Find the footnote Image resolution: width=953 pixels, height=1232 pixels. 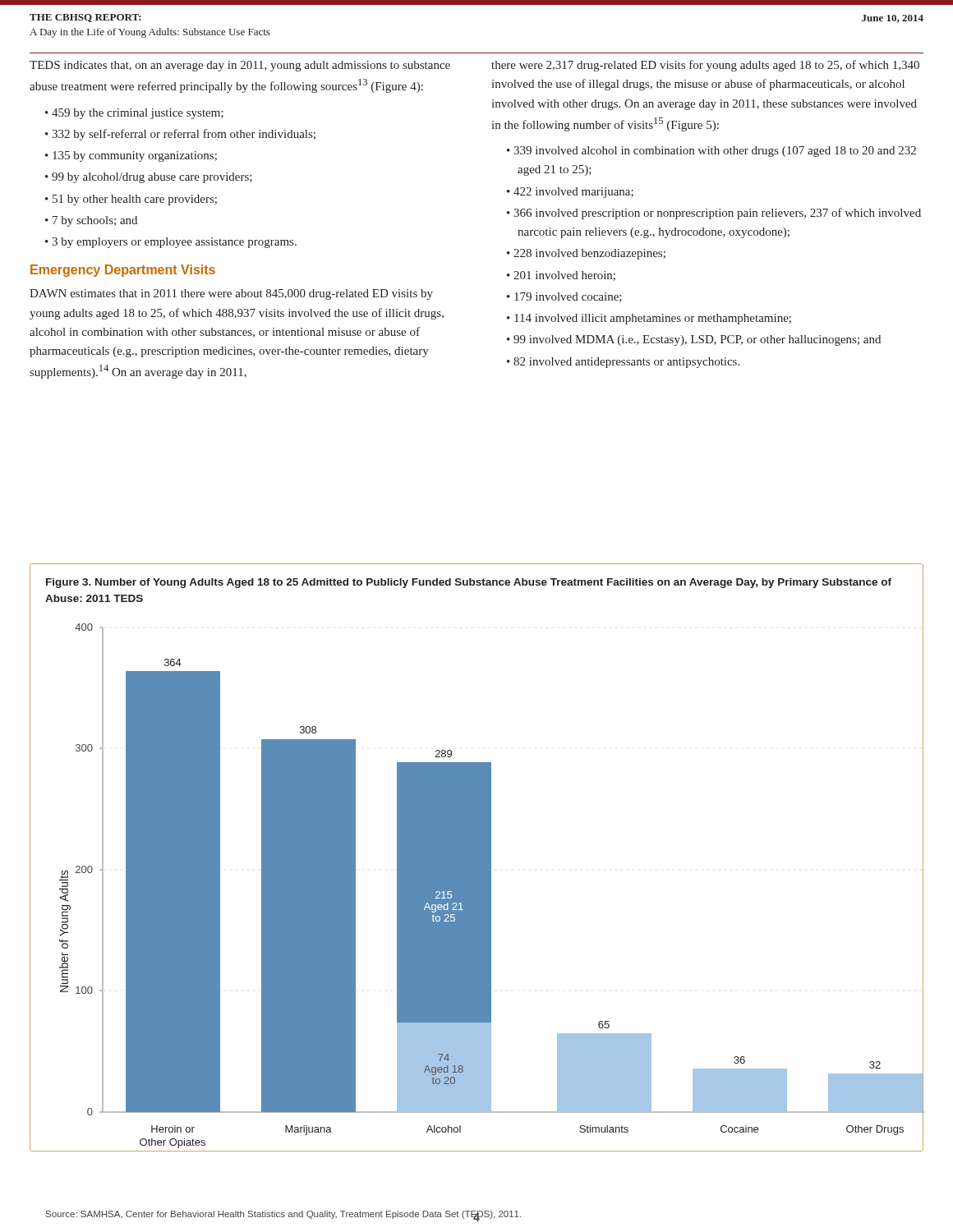click(x=284, y=1214)
